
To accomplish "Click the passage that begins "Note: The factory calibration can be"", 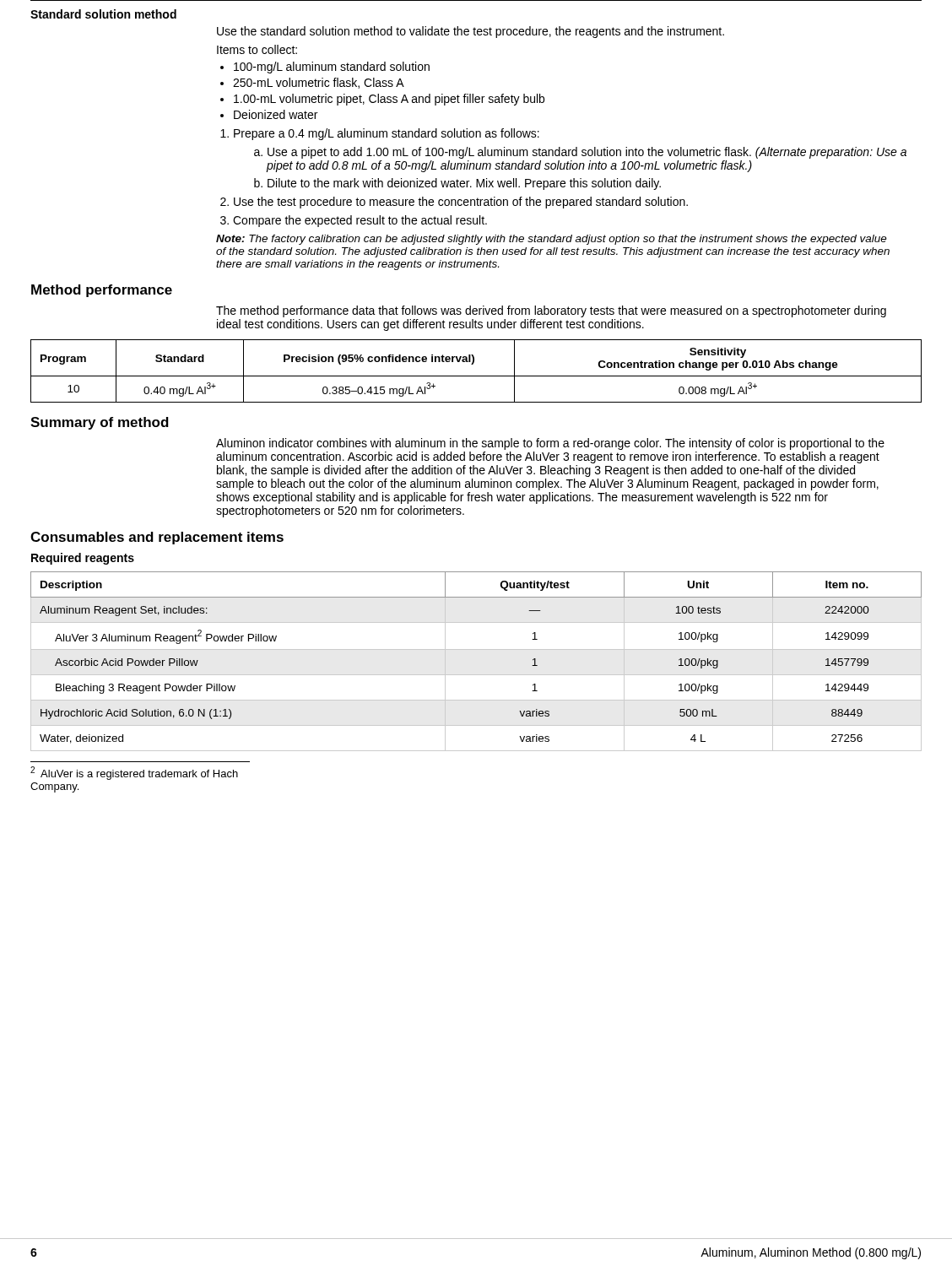I will click(553, 251).
